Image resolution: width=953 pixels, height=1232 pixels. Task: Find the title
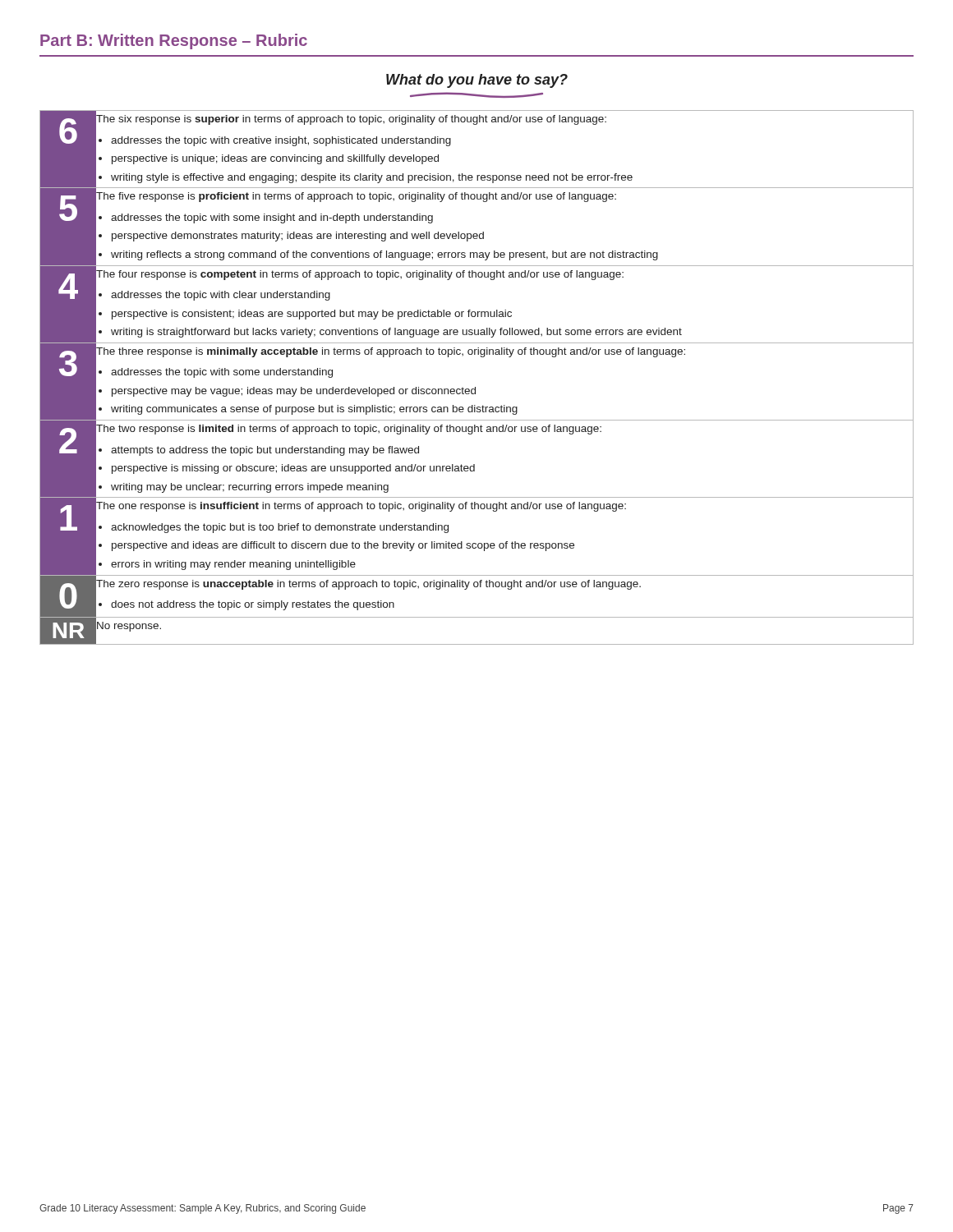pos(476,80)
